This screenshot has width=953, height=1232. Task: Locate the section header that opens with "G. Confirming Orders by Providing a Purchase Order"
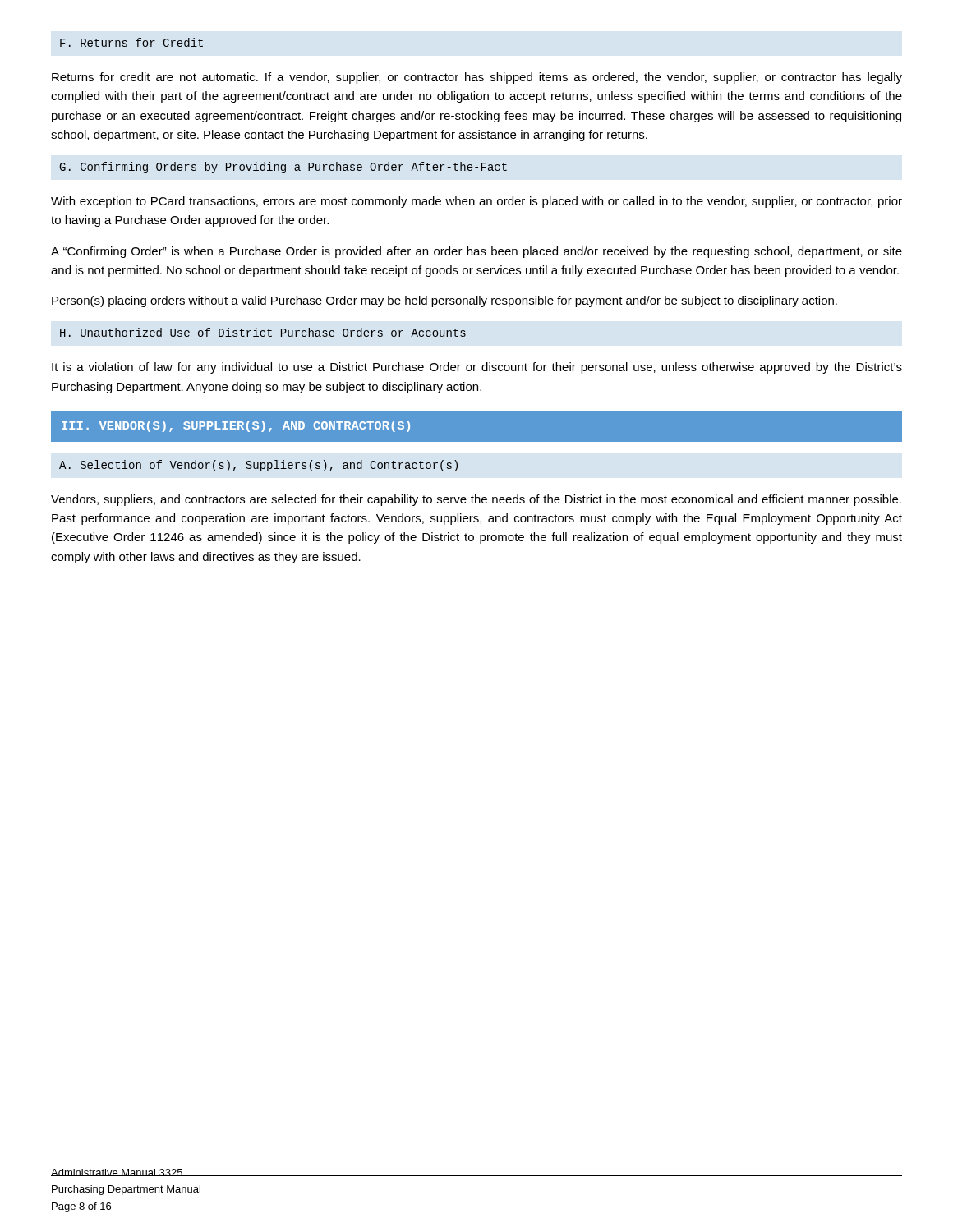coord(283,168)
